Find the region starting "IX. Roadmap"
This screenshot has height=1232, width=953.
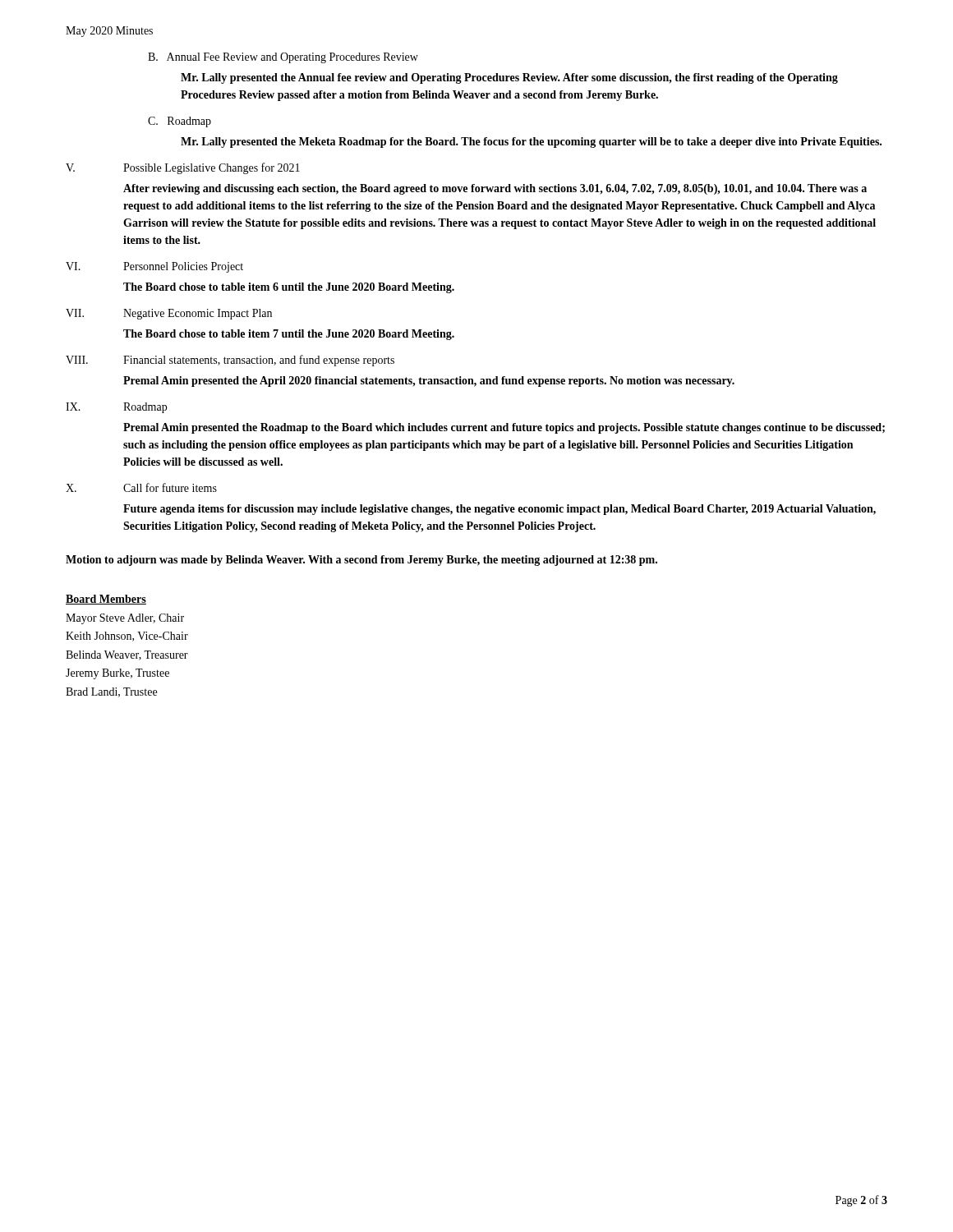point(117,407)
